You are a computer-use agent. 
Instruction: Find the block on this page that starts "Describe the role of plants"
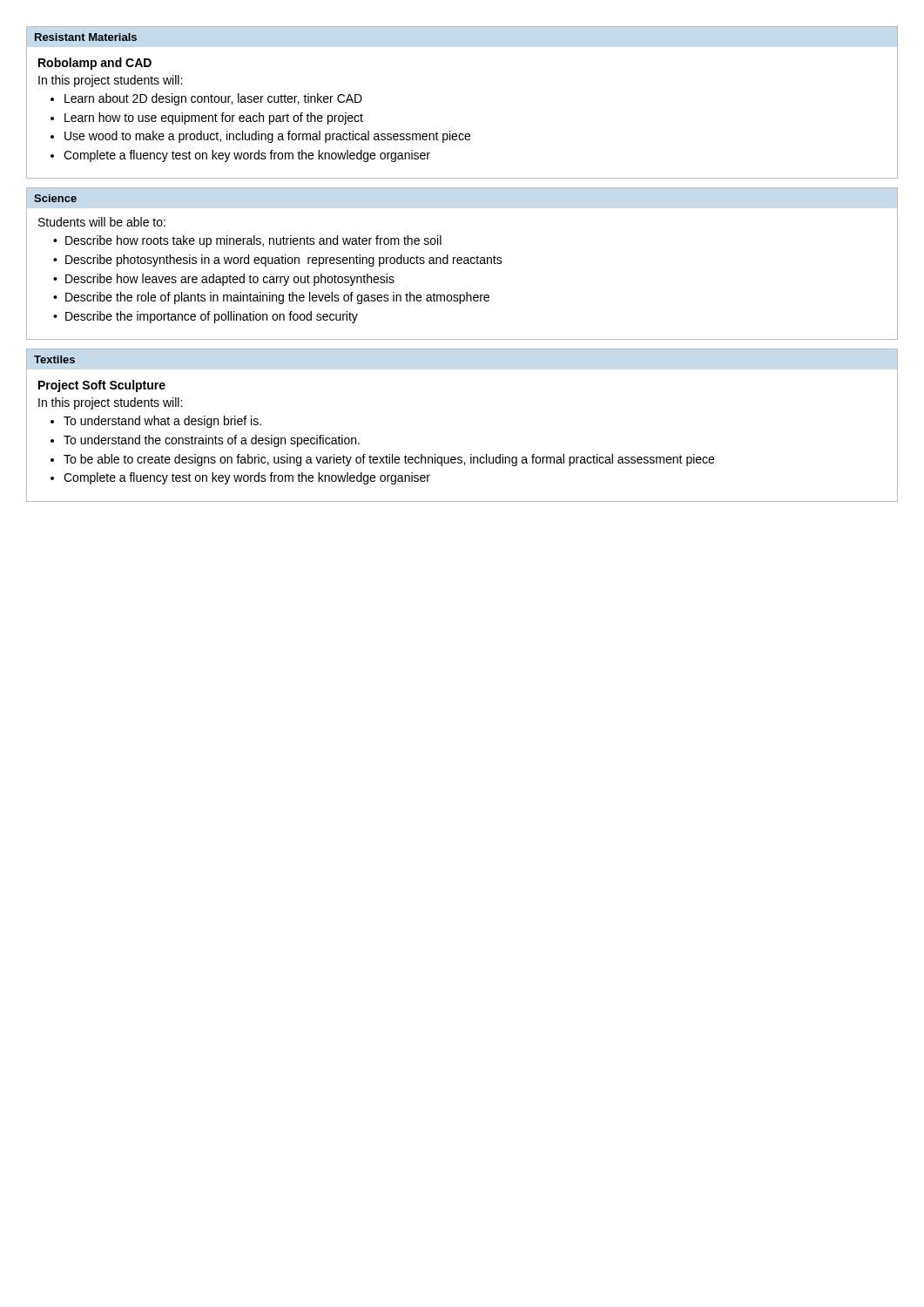click(277, 297)
